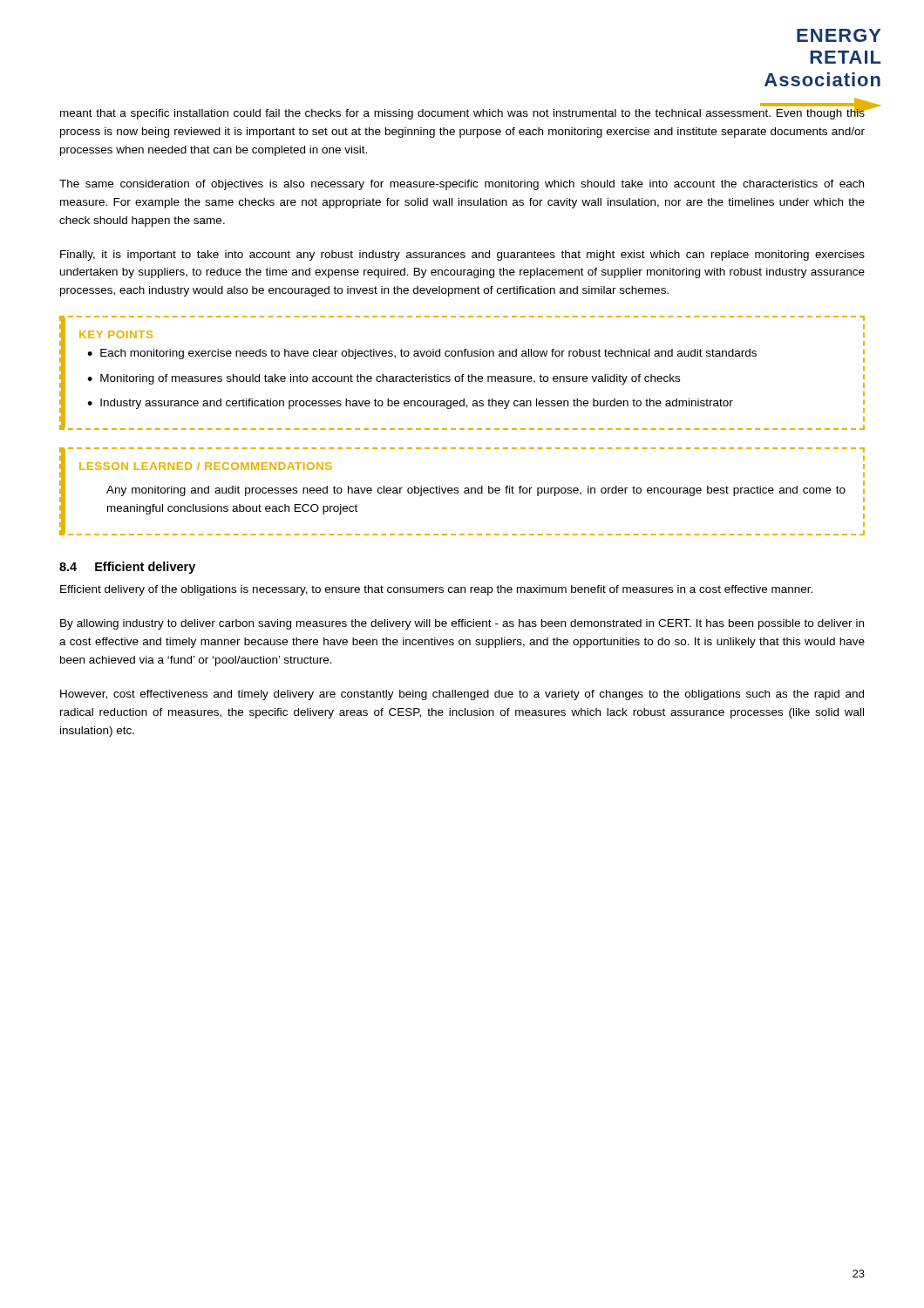Screen dimensions: 1308x924
Task: Find the element starting "• Industry assurance"
Action: (x=410, y=404)
